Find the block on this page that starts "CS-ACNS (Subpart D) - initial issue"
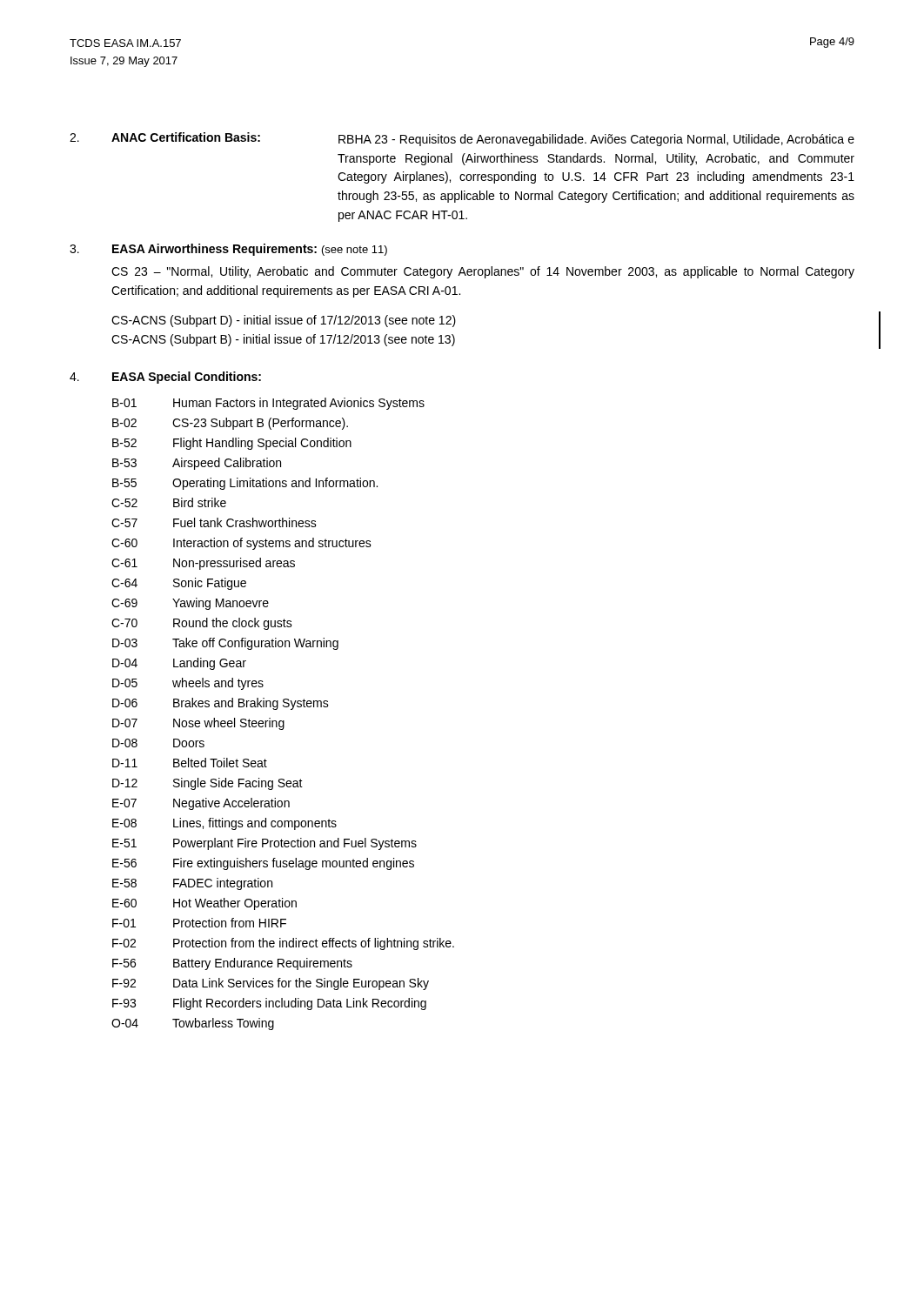The width and height of the screenshot is (924, 1305). (x=284, y=321)
